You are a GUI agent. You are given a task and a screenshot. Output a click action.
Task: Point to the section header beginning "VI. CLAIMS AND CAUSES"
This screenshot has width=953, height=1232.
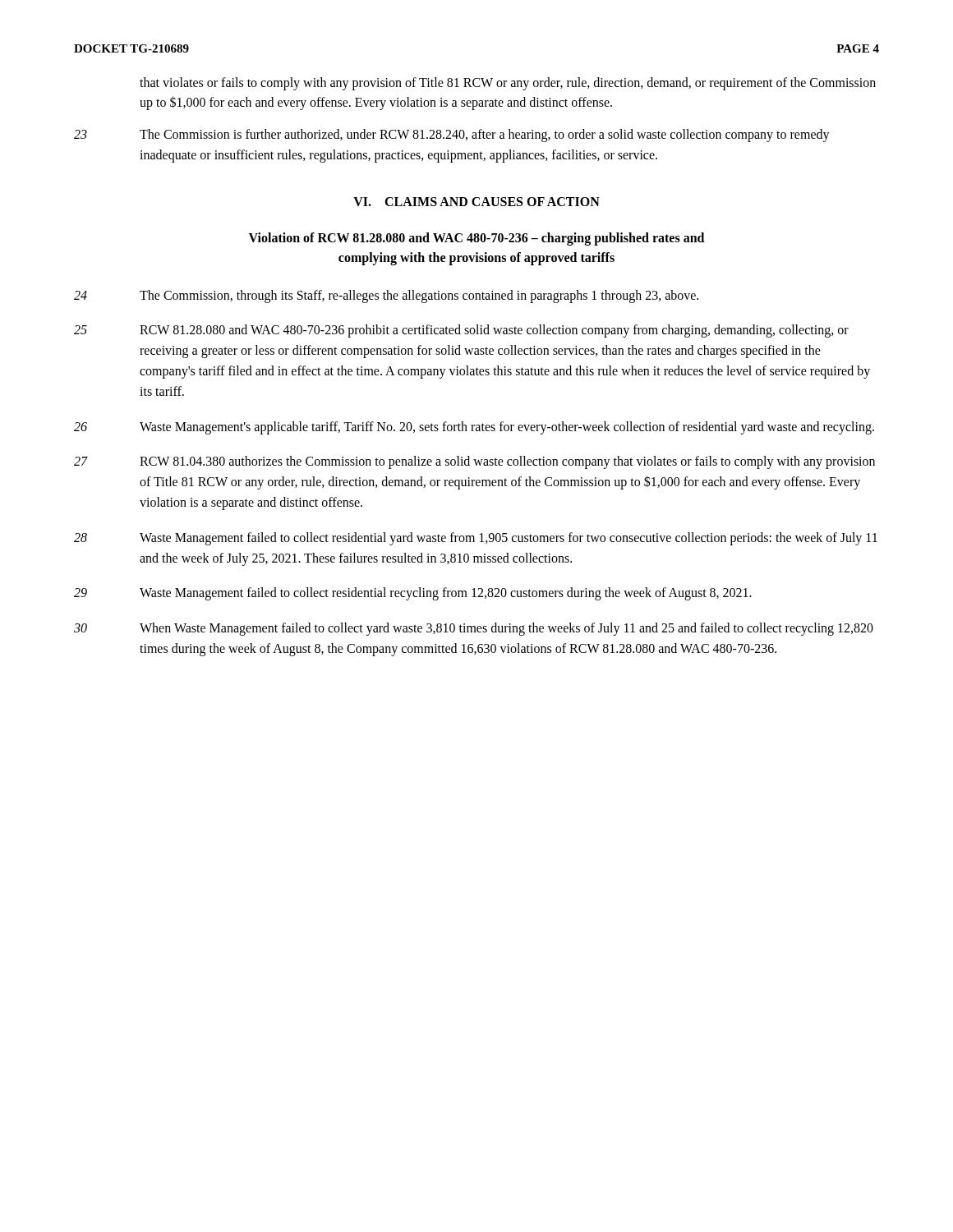[476, 201]
